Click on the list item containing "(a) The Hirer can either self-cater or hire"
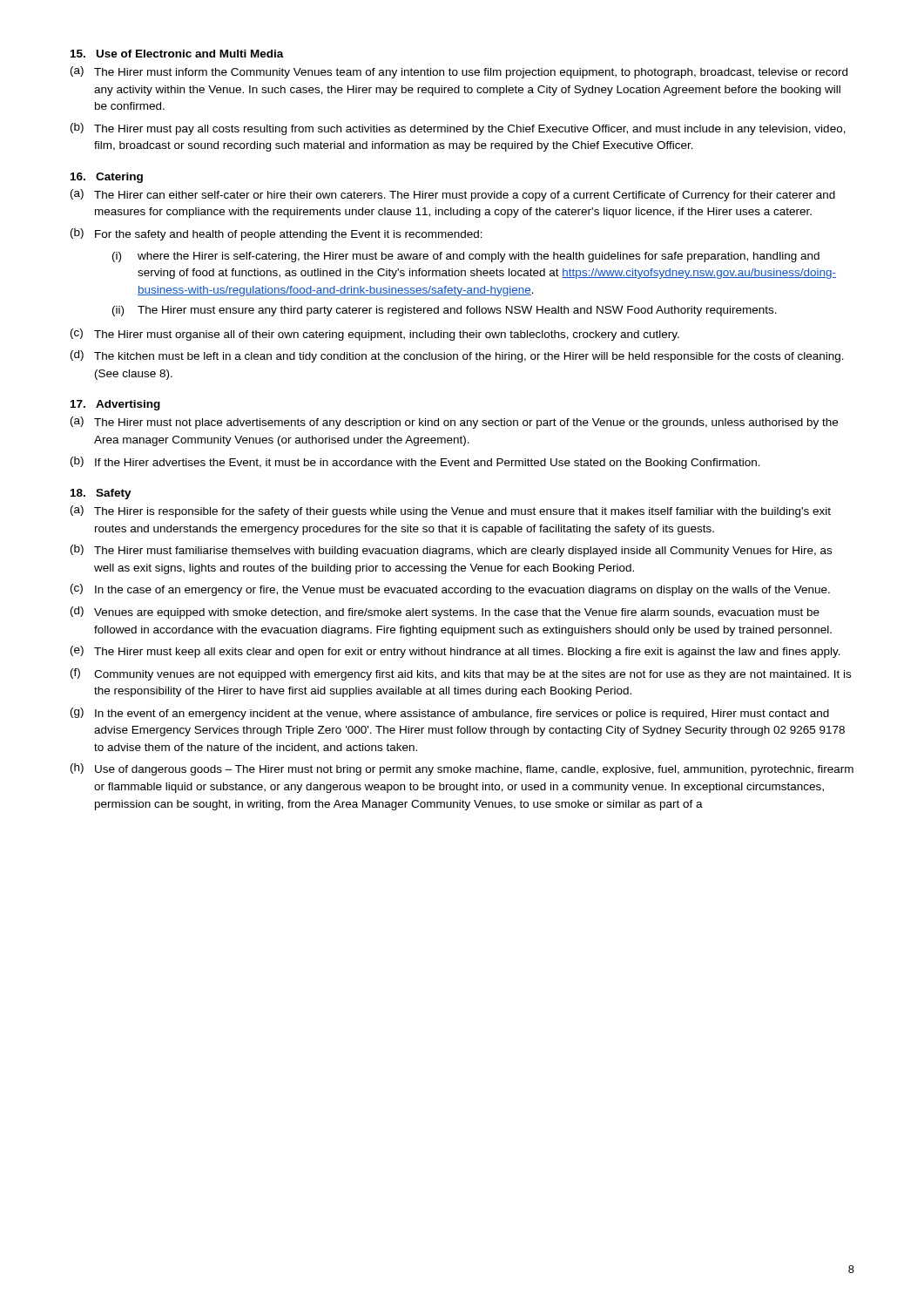 [462, 203]
